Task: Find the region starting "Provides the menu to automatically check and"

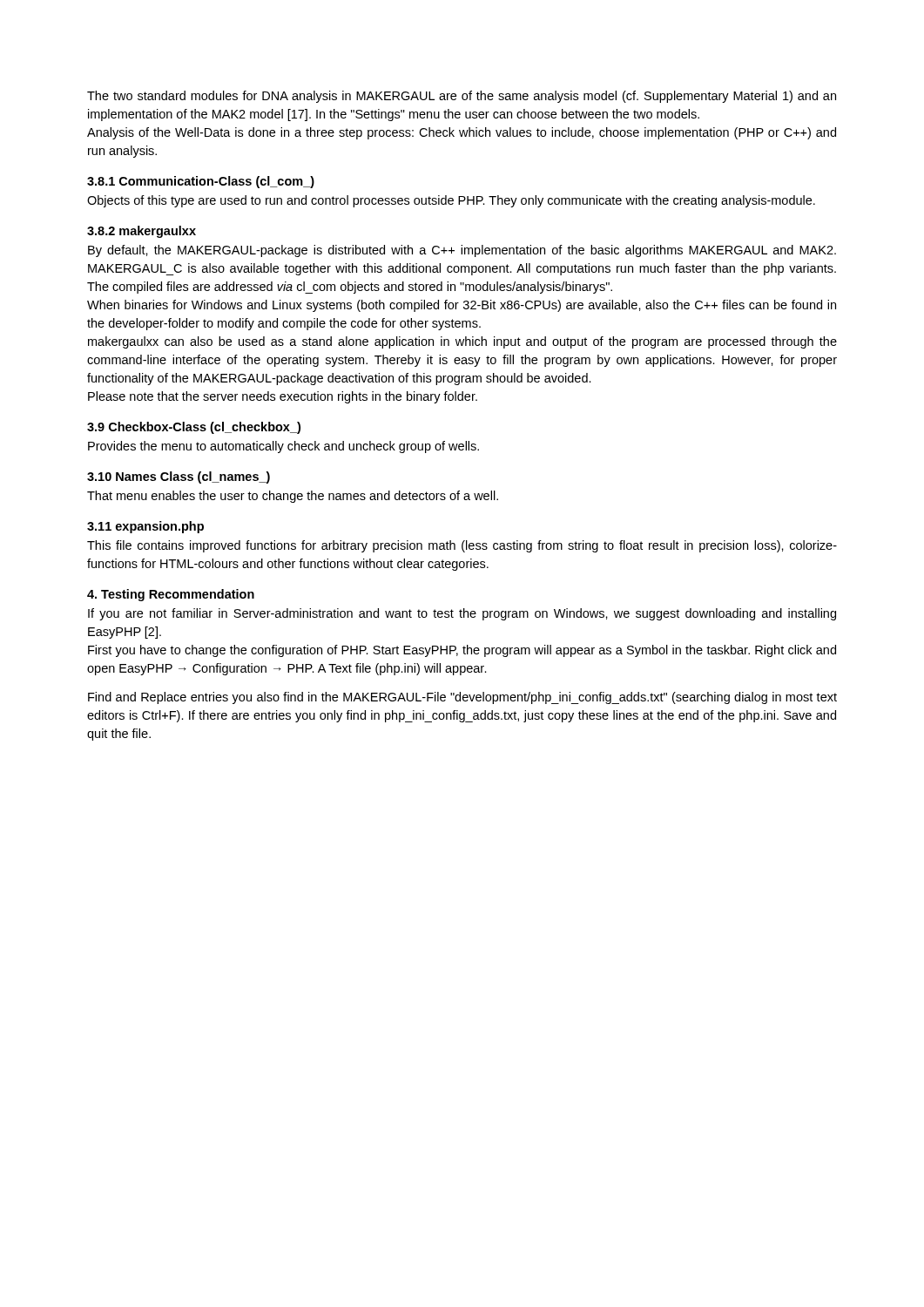Action: pos(284,446)
